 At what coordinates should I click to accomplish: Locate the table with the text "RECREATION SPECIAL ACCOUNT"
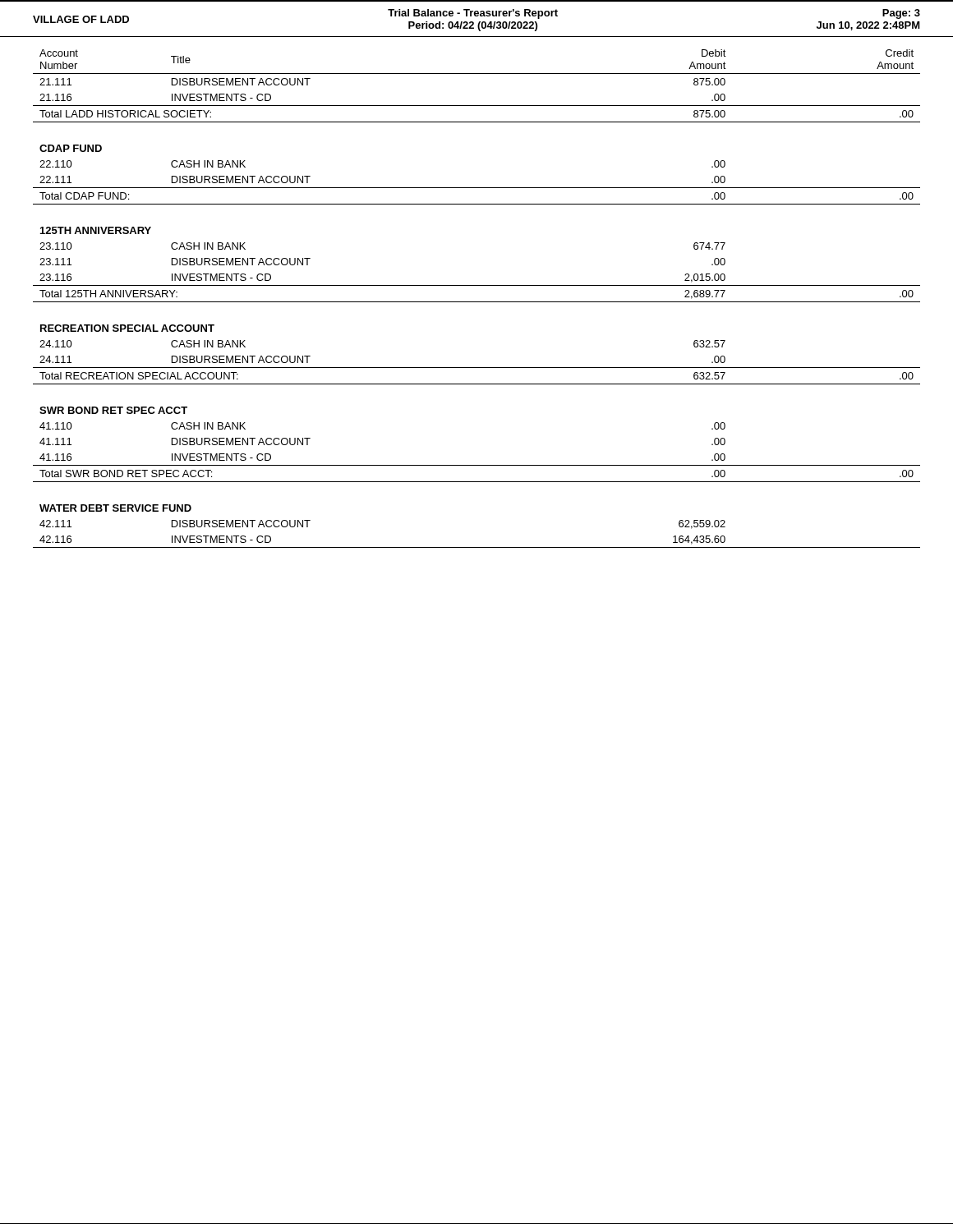click(x=476, y=297)
